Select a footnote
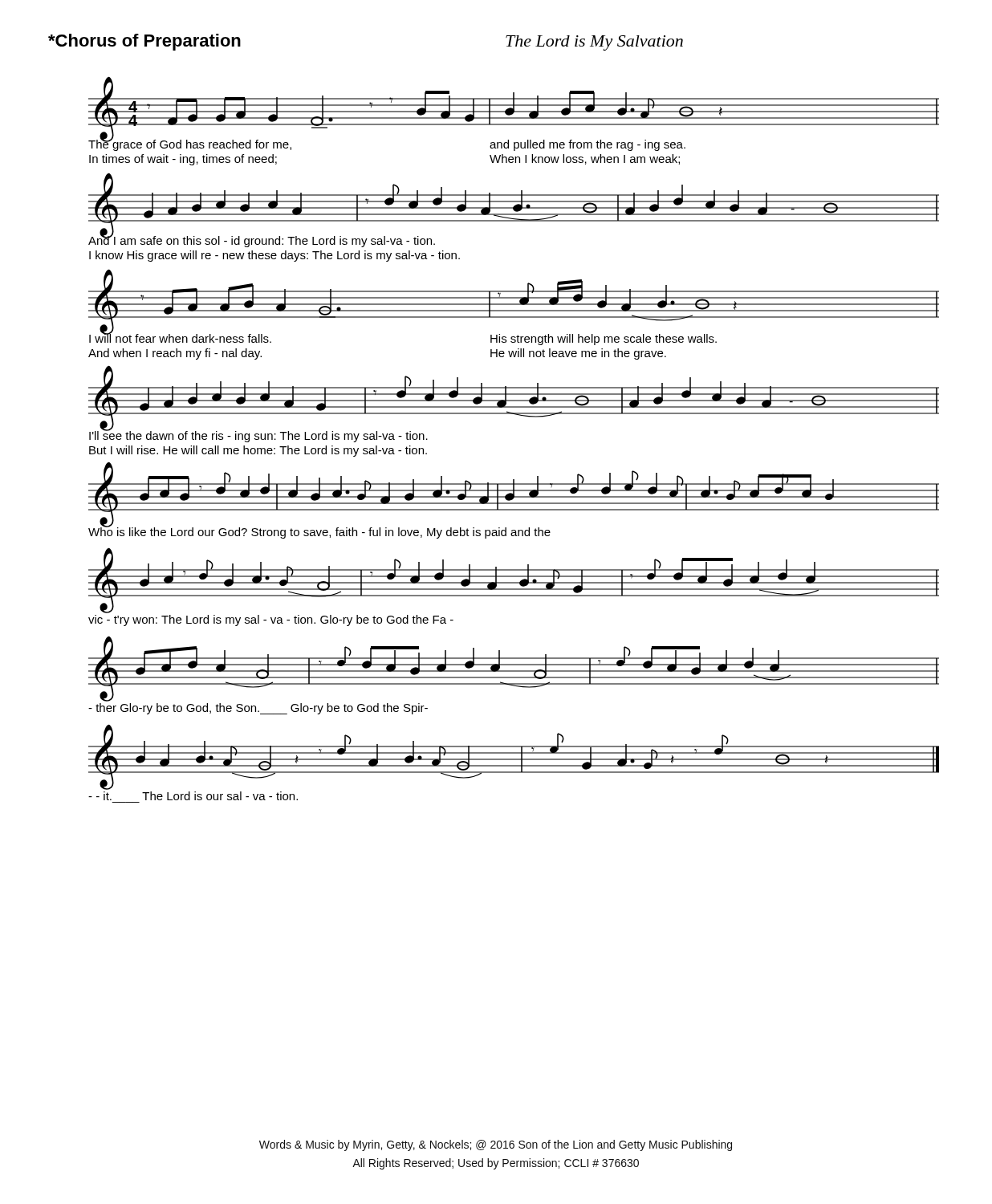Screen dimensions: 1204x992 point(496,1154)
